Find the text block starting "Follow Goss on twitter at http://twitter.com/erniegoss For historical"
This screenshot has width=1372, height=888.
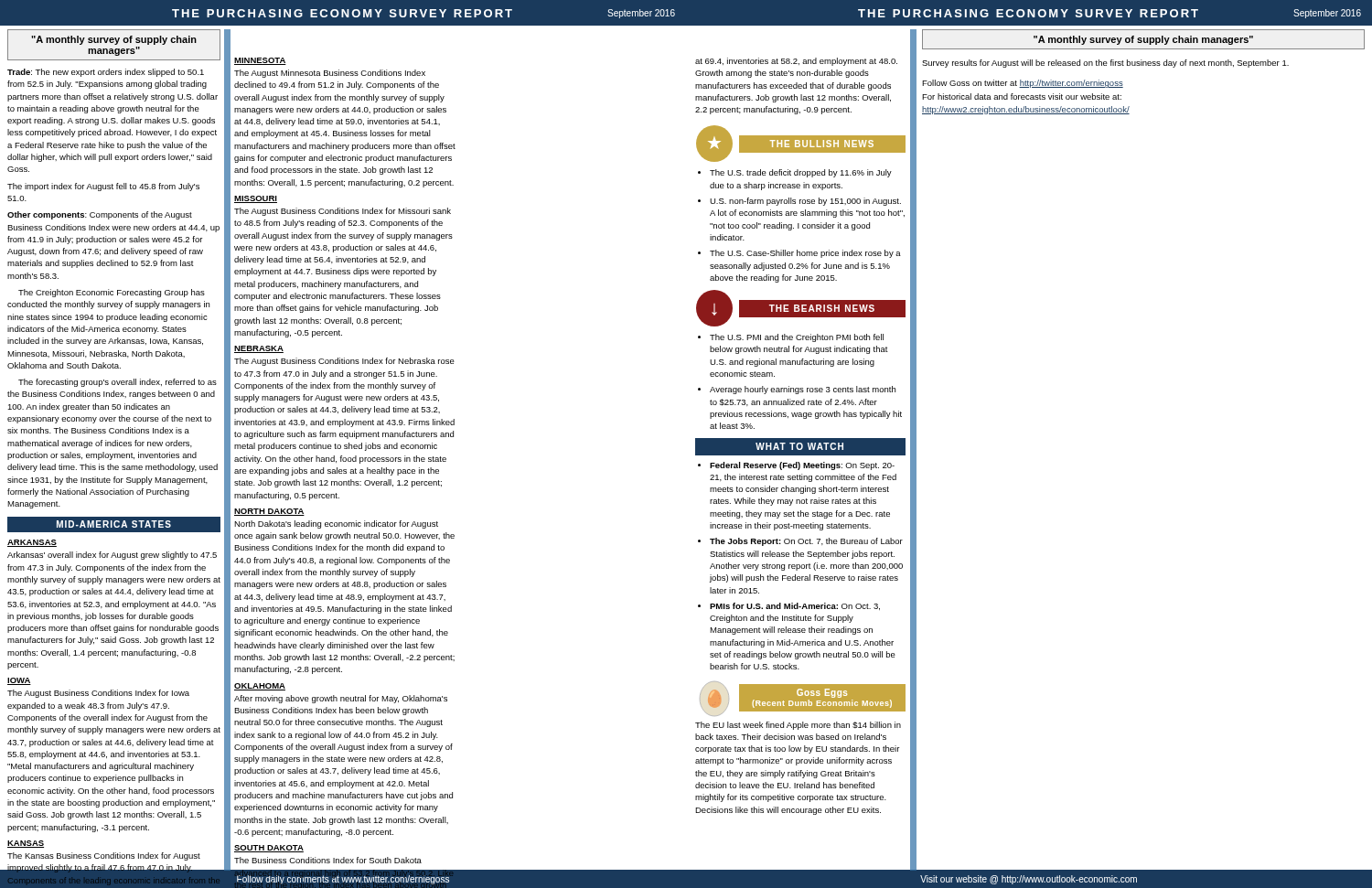[x=1026, y=96]
